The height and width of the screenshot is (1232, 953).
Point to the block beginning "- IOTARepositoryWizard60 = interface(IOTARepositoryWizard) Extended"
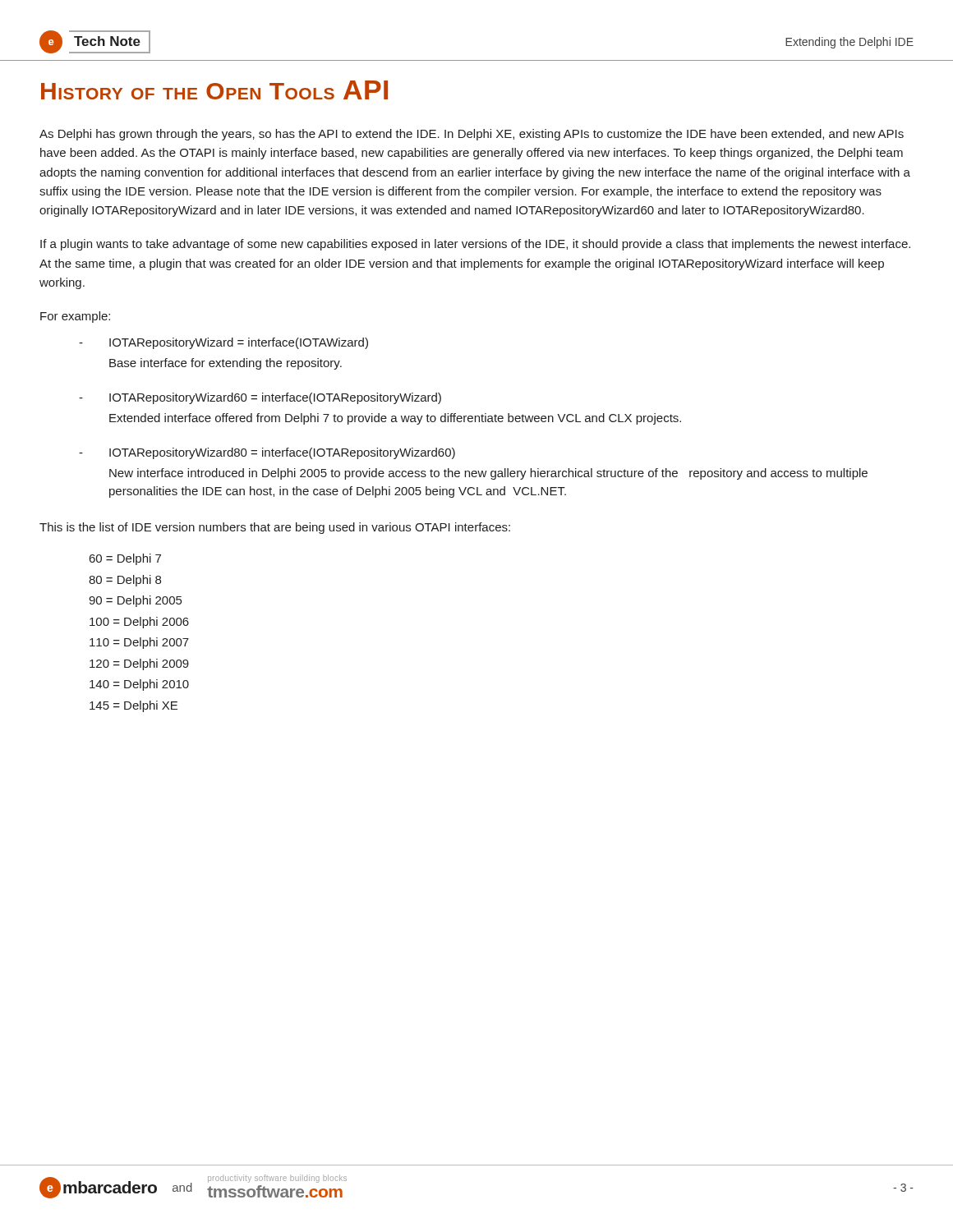click(476, 408)
